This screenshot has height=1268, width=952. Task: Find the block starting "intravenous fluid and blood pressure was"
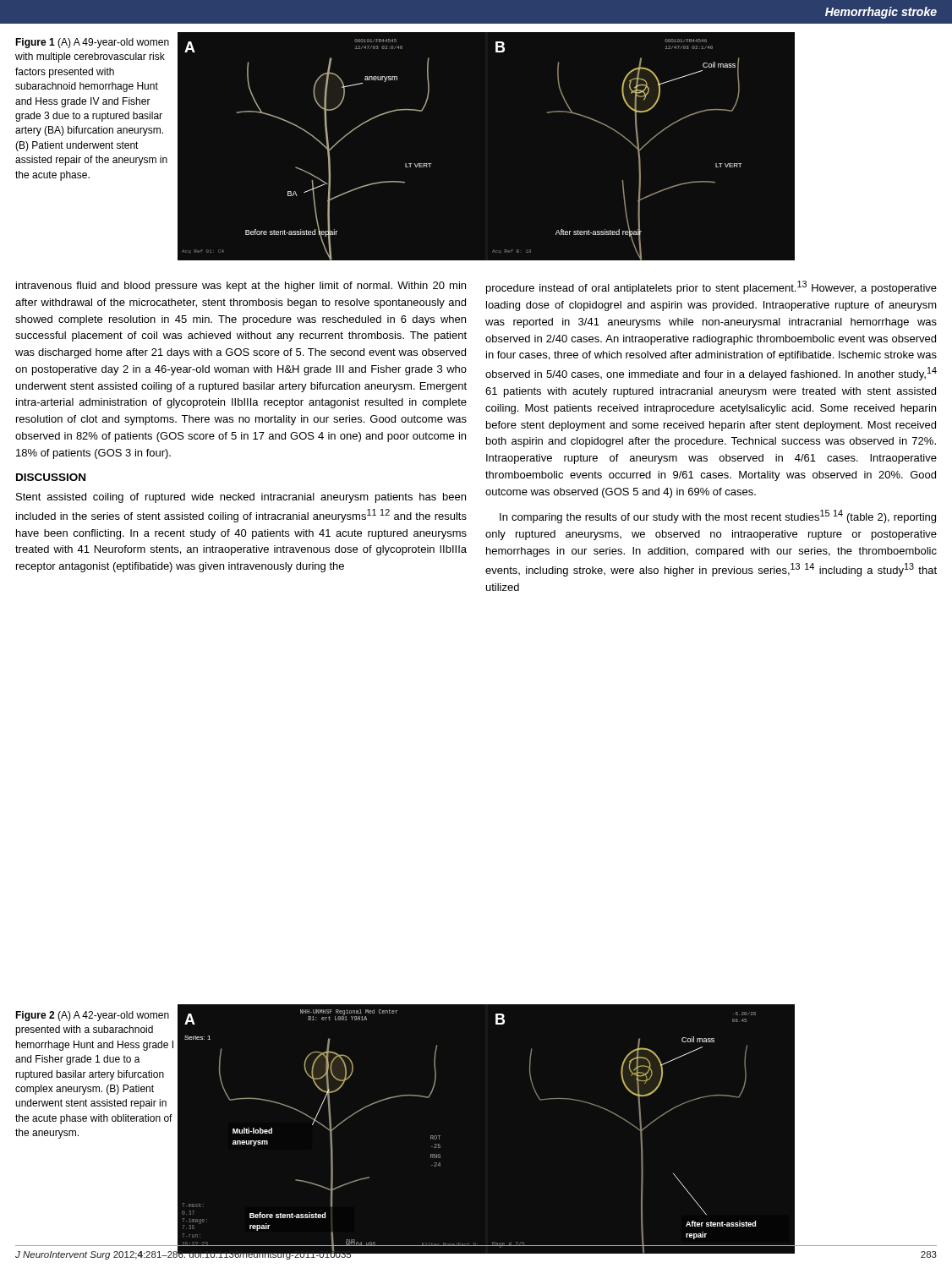[x=241, y=369]
